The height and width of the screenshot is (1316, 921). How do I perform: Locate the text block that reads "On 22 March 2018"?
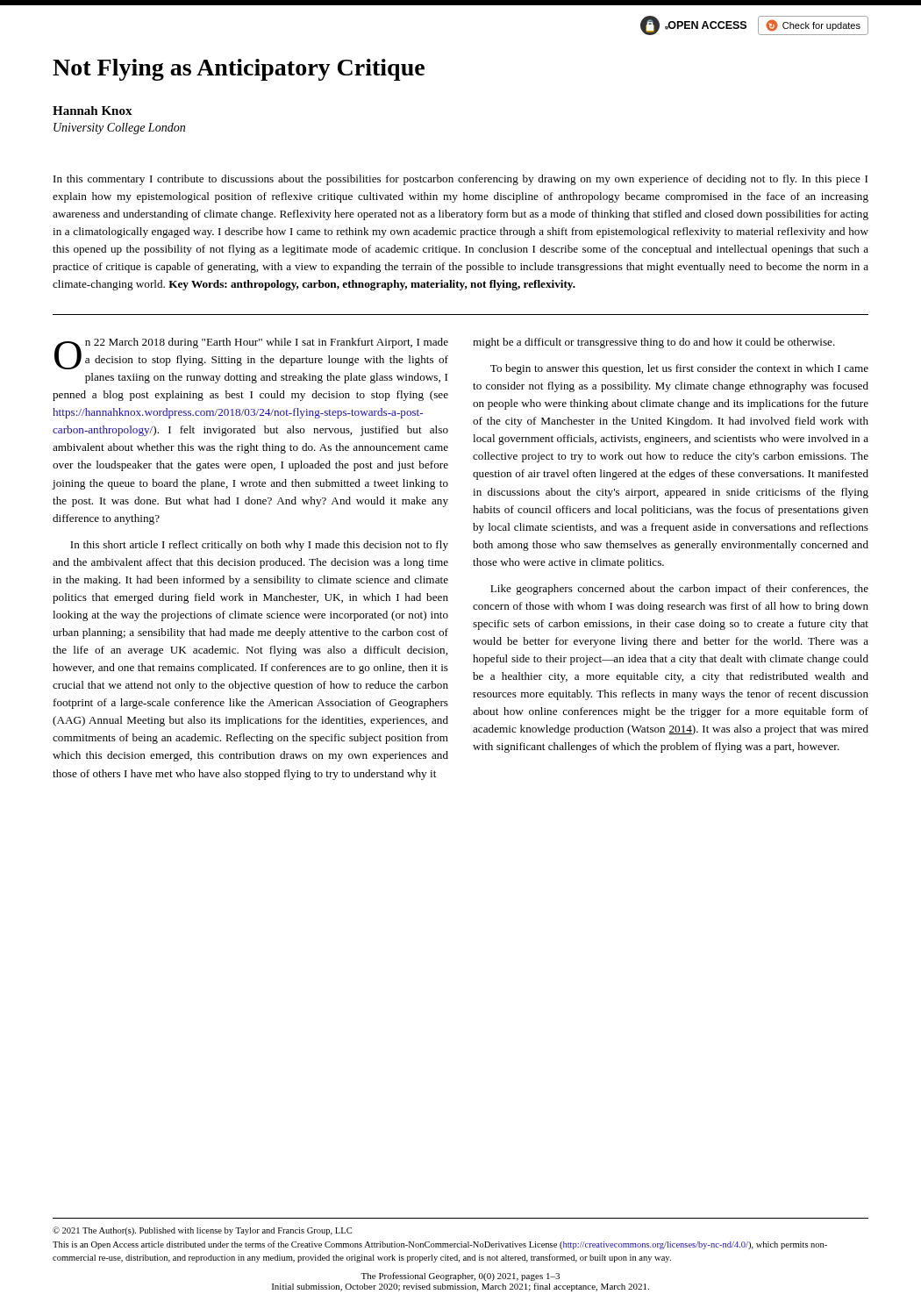click(250, 558)
